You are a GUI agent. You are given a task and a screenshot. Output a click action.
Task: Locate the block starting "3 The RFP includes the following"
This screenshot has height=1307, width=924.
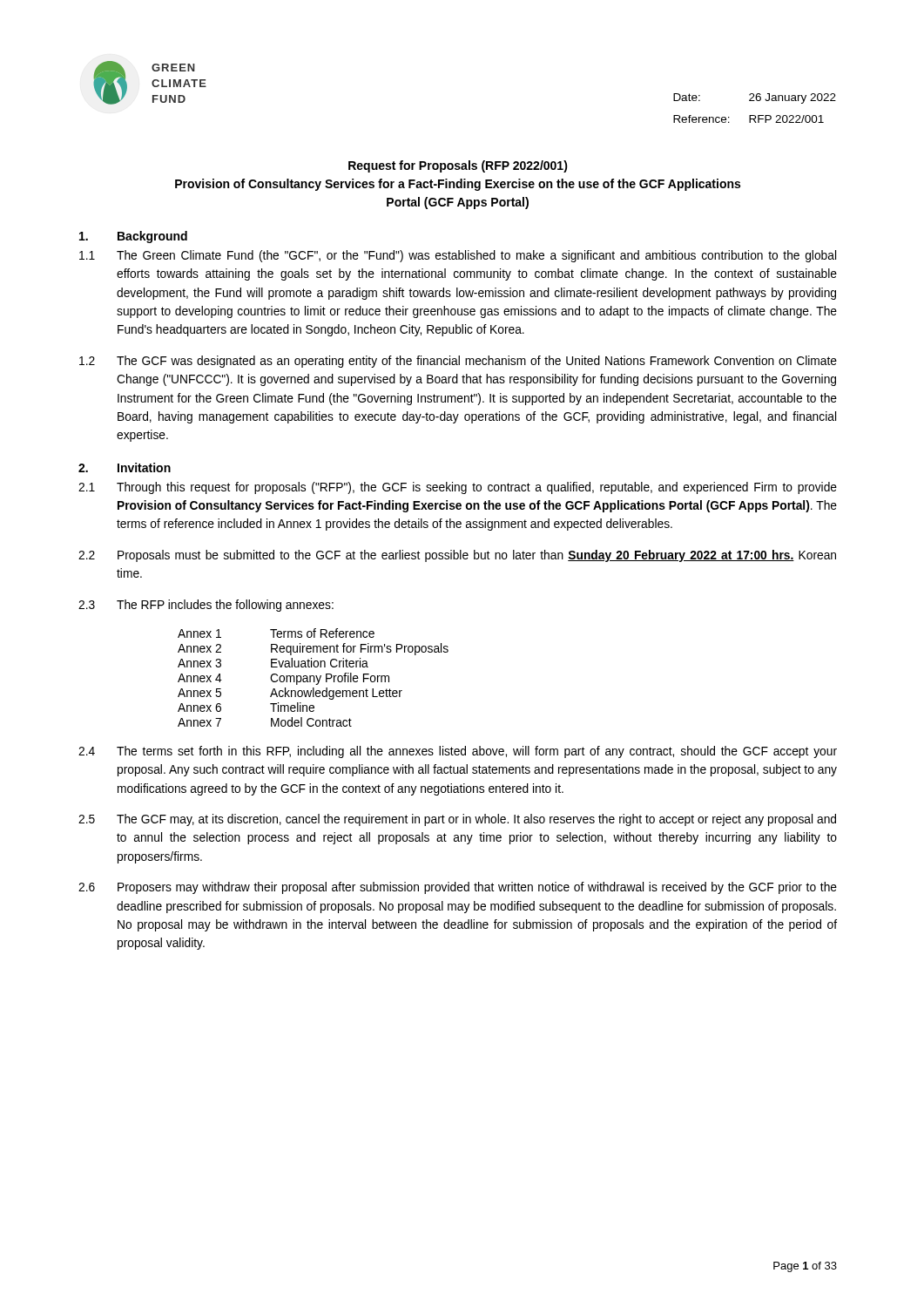[206, 606]
